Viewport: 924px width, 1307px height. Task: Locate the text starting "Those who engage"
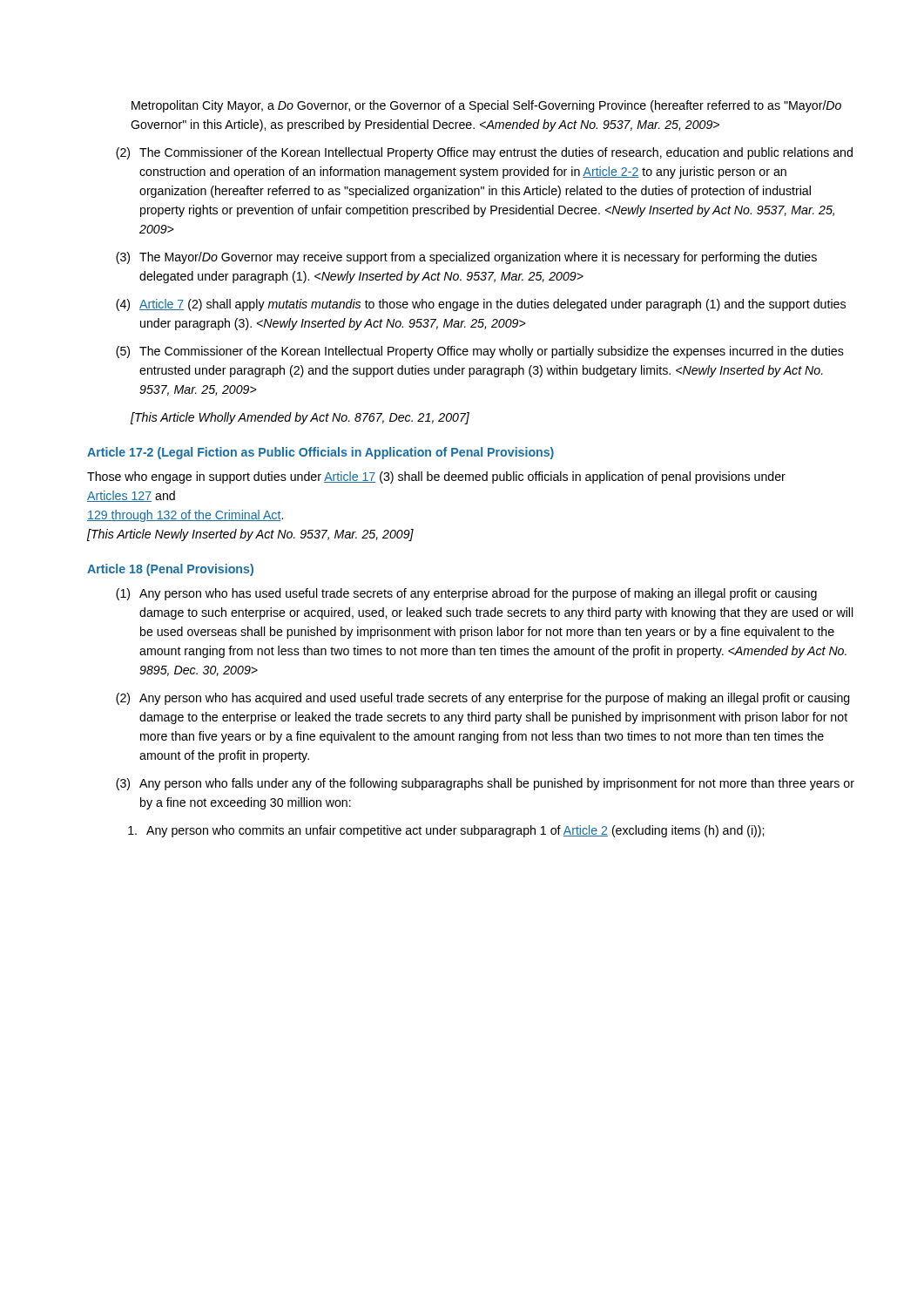pos(436,477)
